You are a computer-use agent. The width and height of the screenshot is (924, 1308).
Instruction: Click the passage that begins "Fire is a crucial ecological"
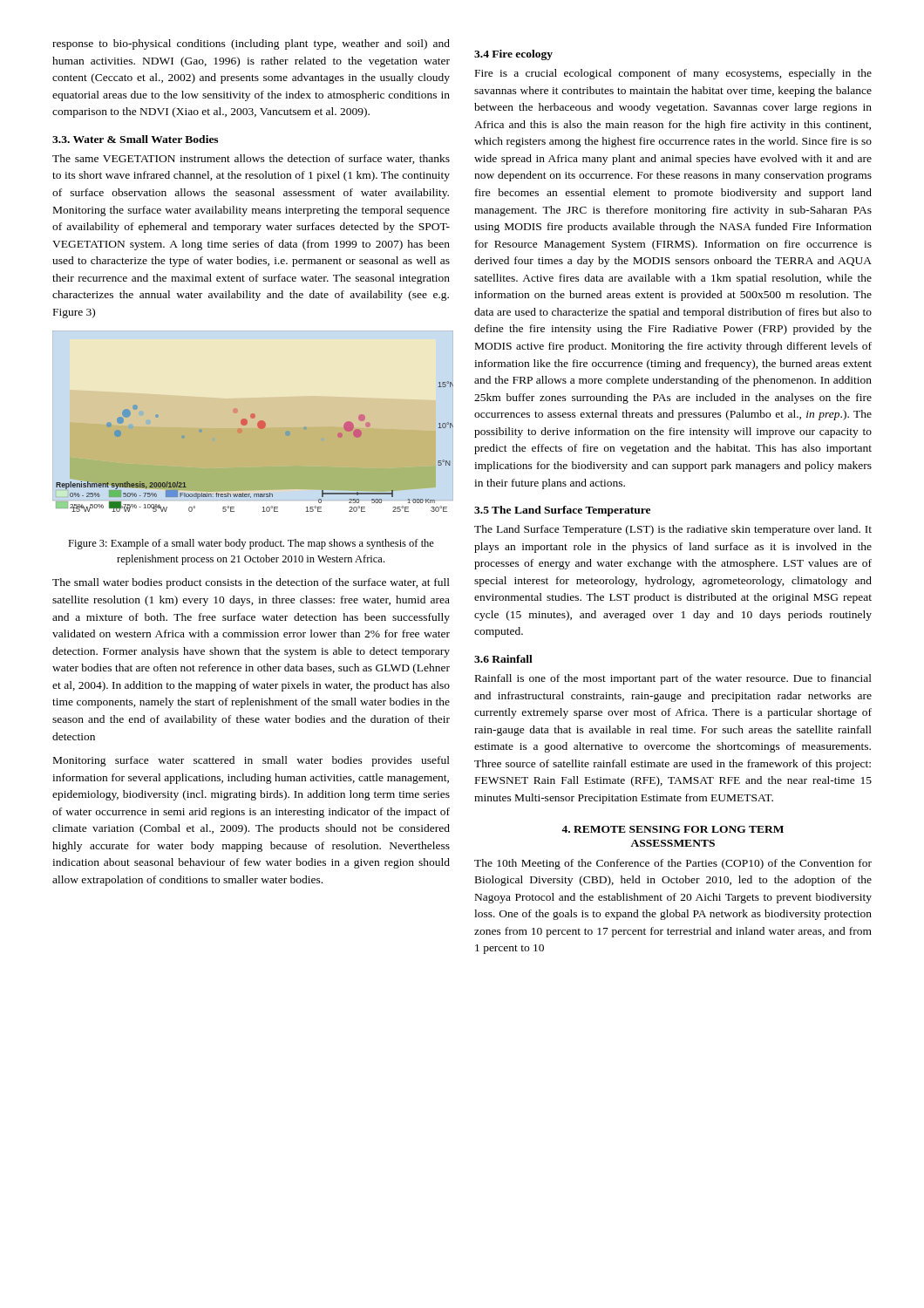point(673,278)
